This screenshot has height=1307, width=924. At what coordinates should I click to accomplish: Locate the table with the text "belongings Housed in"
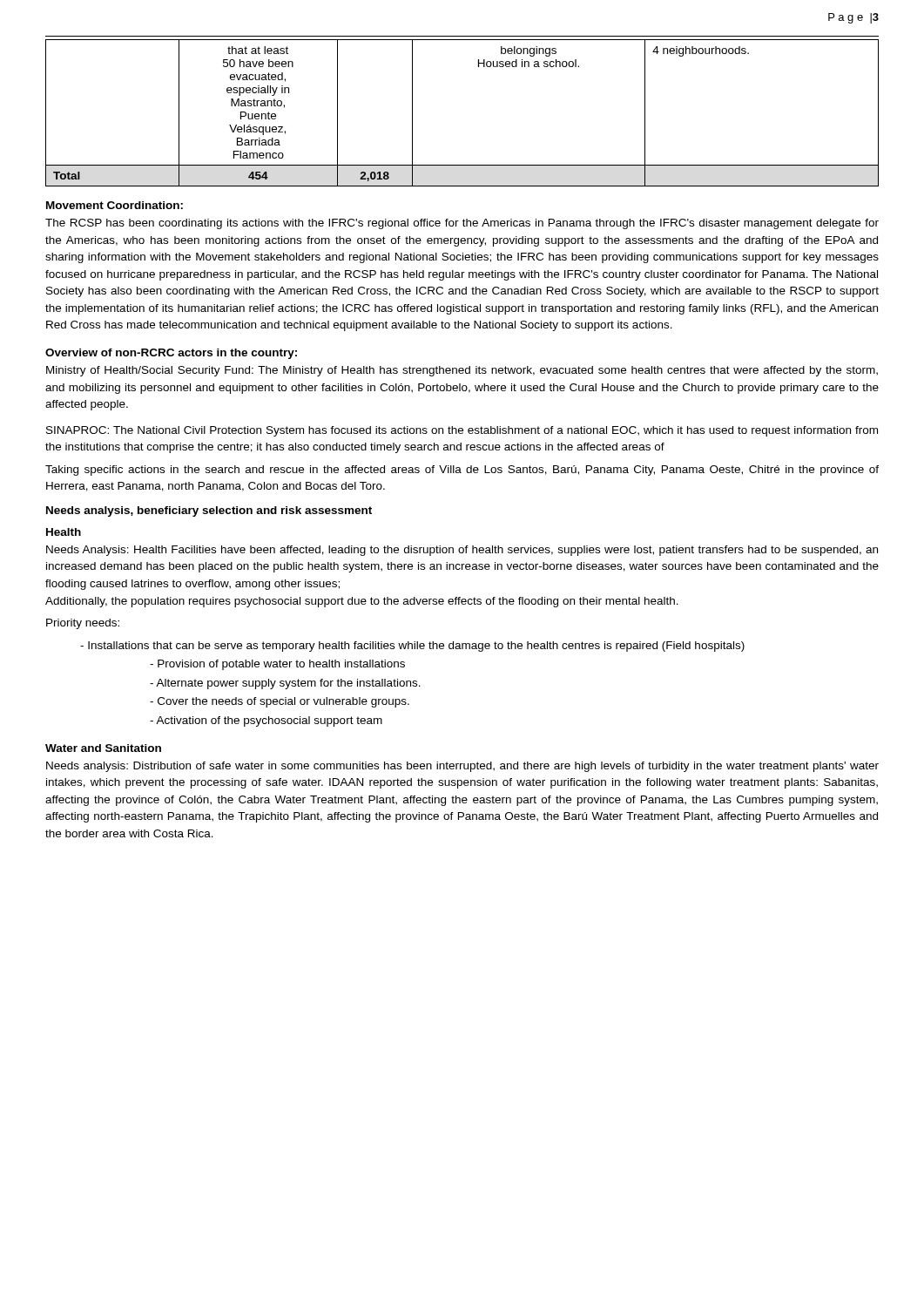pyautogui.click(x=462, y=113)
